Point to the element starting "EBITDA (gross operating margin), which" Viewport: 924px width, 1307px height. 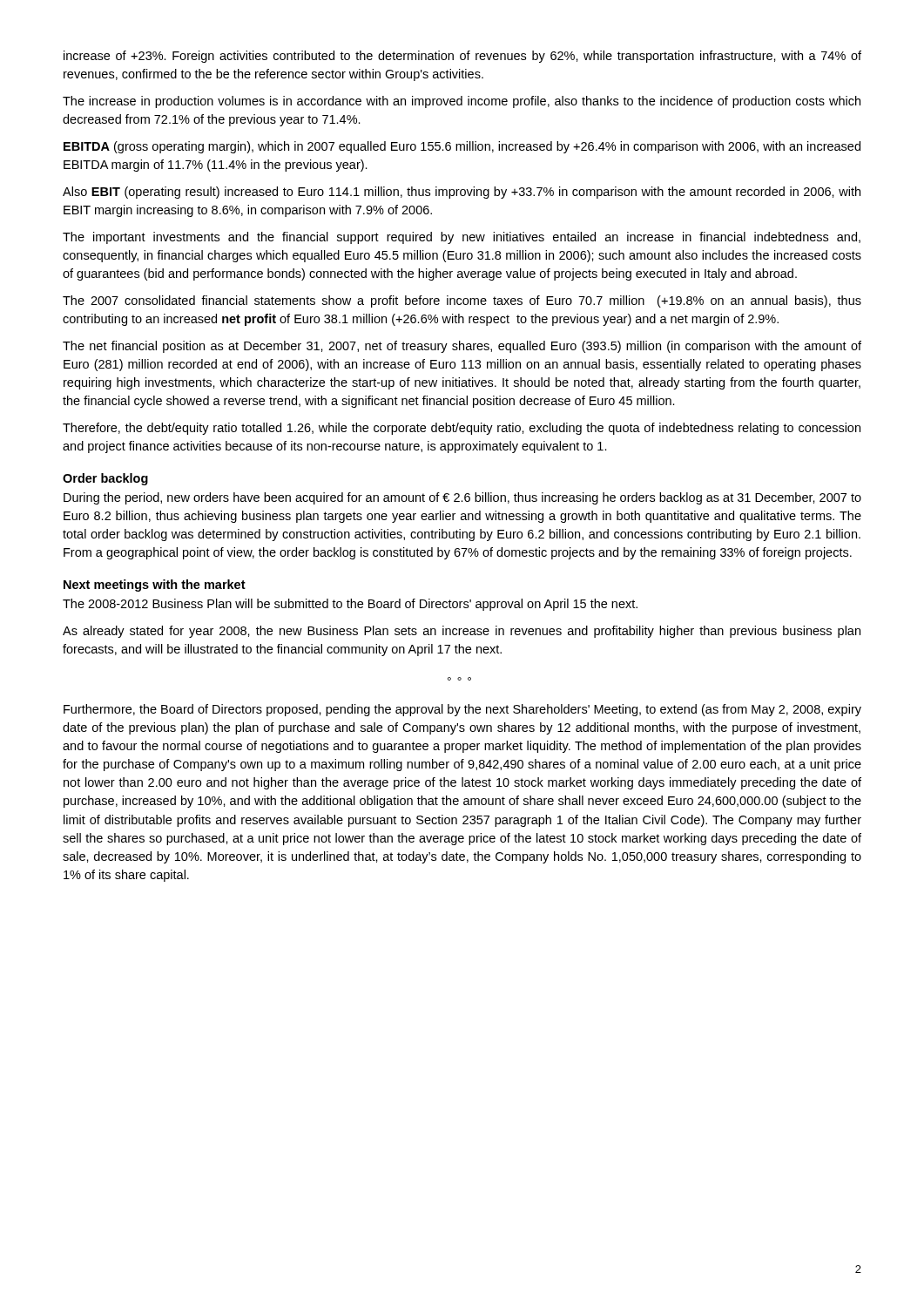pos(462,179)
